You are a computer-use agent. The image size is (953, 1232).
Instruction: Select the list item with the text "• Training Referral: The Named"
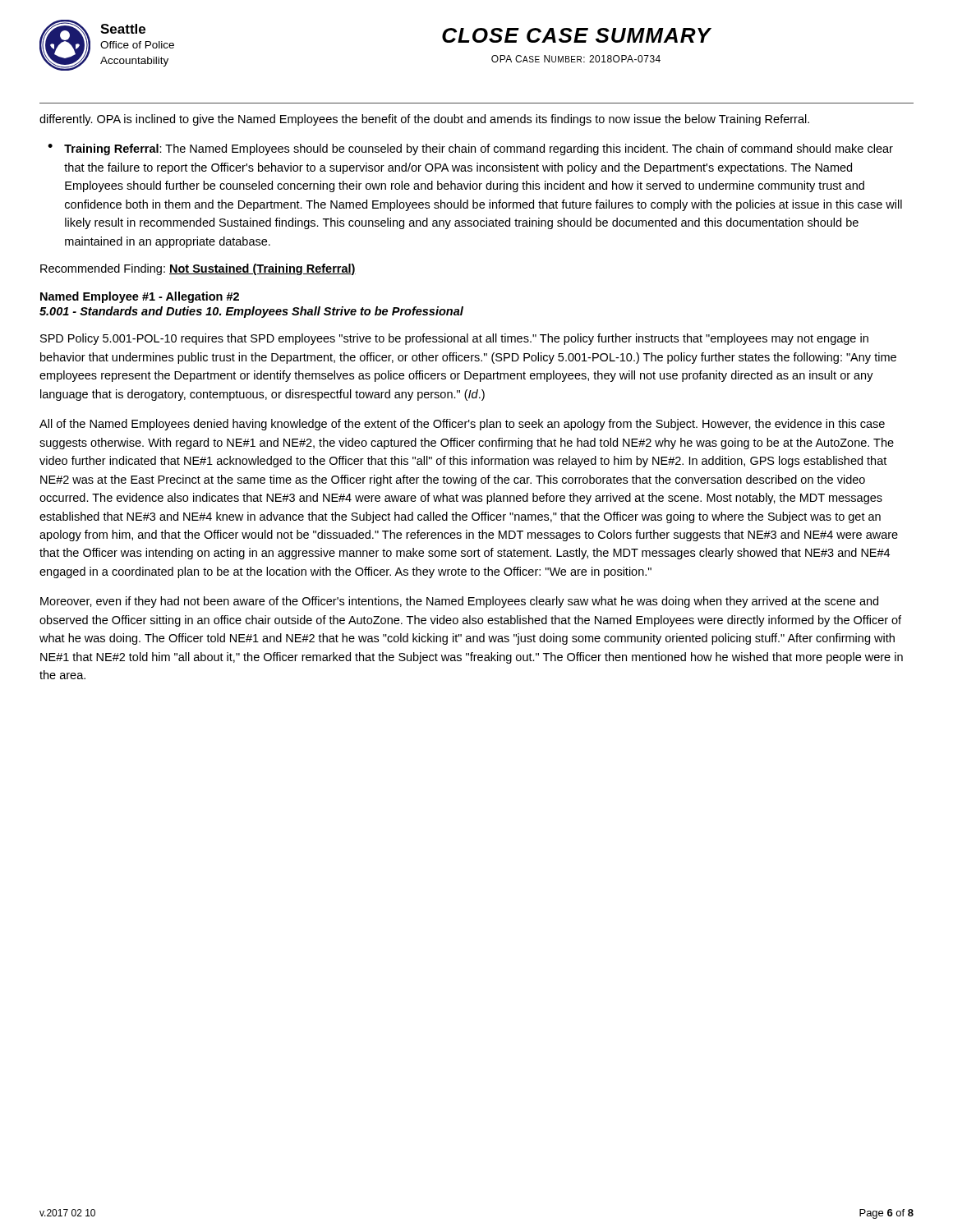point(481,195)
